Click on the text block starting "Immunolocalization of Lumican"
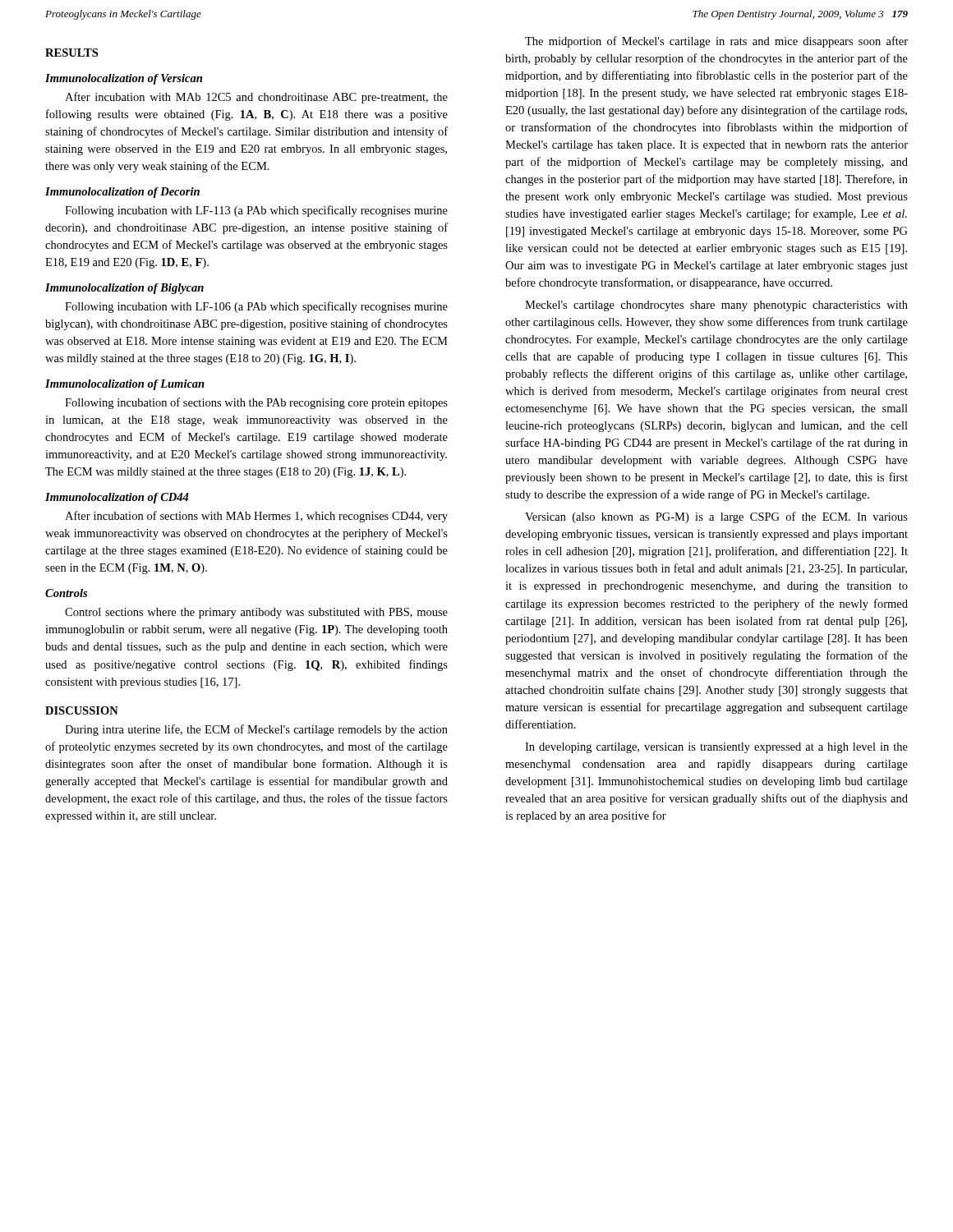The image size is (953, 1232). click(x=125, y=385)
